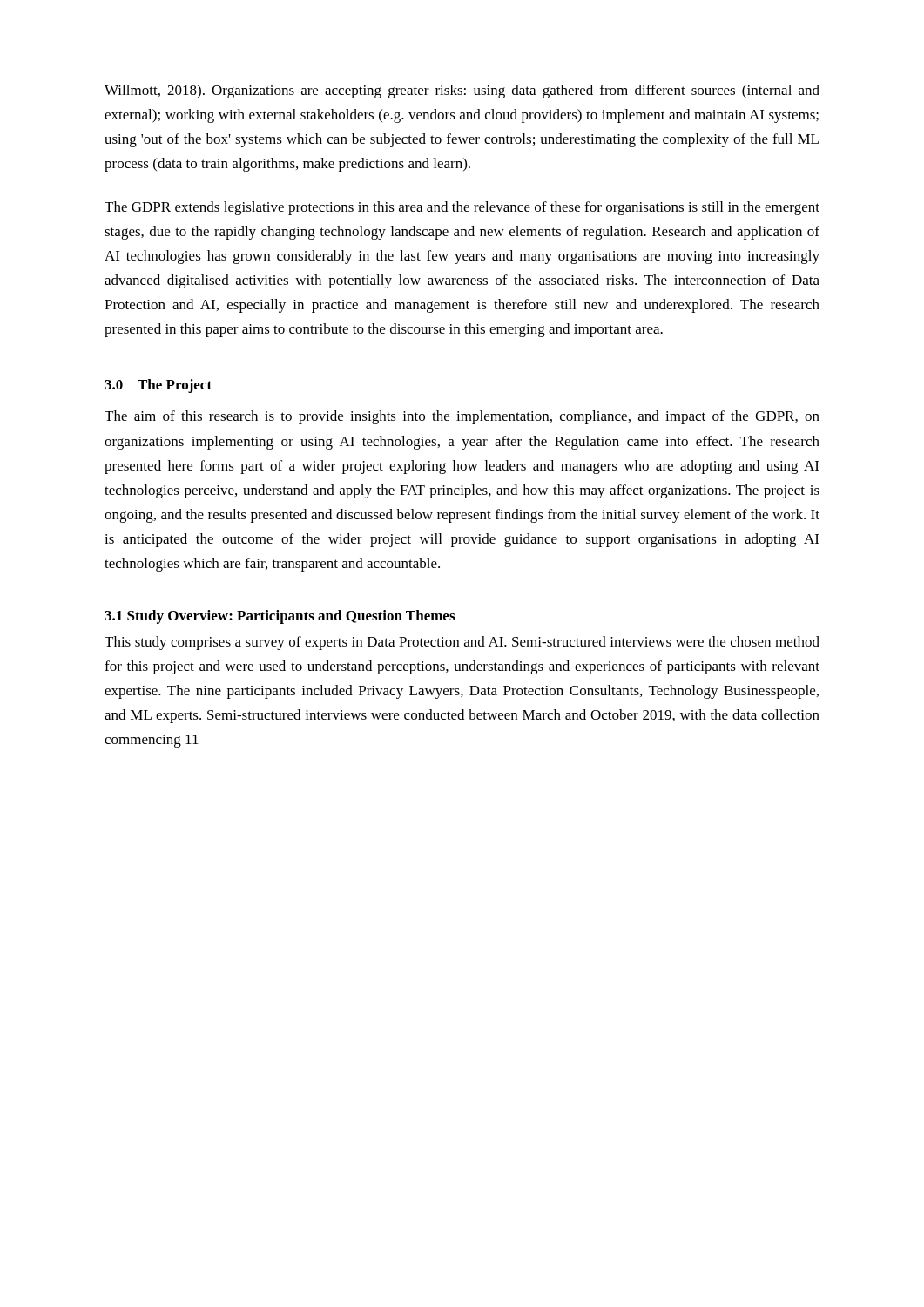Viewport: 924px width, 1307px height.
Task: Locate the text block that says "The aim of this research"
Action: [x=462, y=490]
